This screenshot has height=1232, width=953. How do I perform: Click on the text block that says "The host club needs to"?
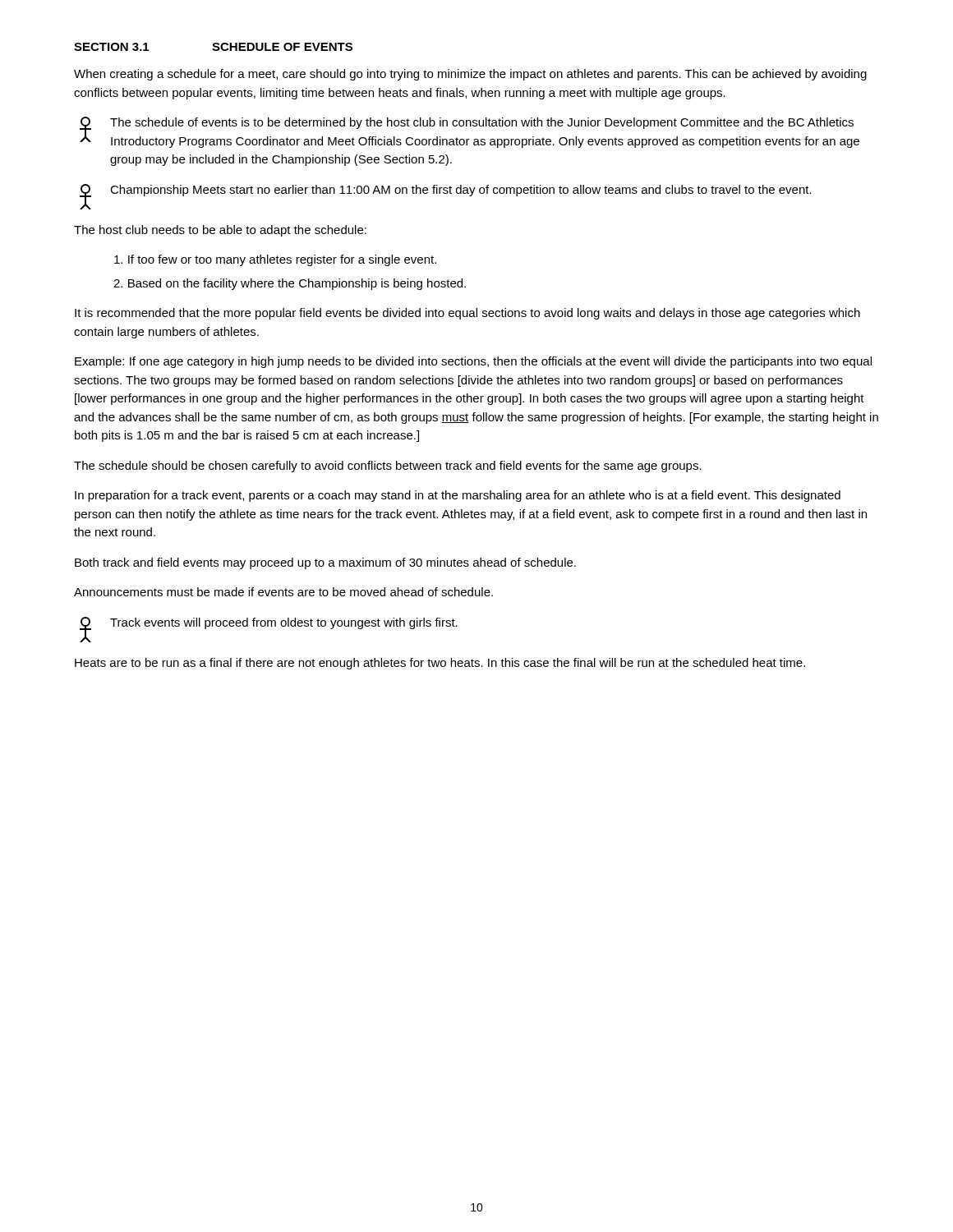(x=220, y=231)
